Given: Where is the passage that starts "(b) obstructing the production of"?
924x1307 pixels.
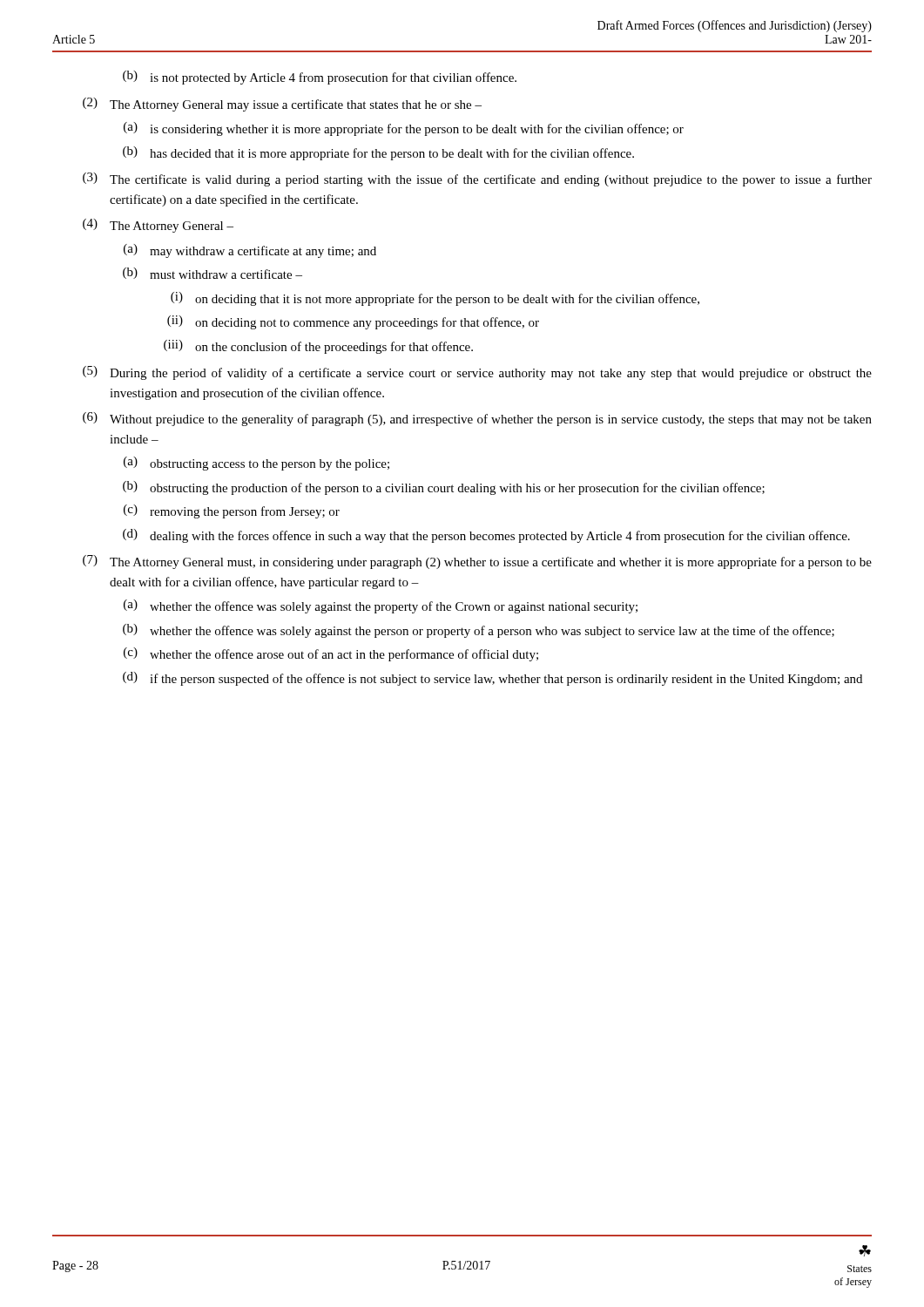Looking at the screenshot, I should pos(485,488).
